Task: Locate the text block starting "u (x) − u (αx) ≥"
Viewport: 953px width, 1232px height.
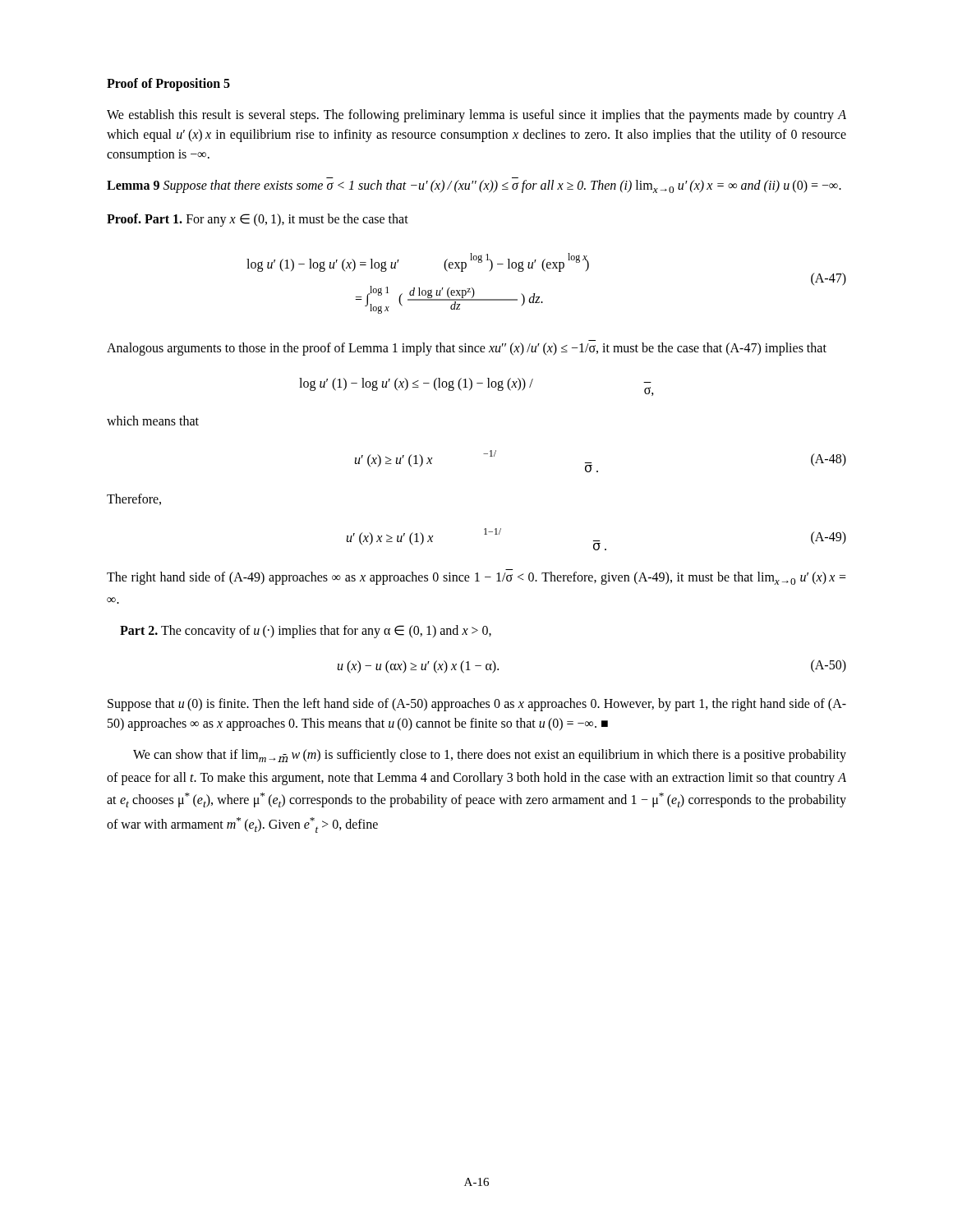Action: pos(413,667)
